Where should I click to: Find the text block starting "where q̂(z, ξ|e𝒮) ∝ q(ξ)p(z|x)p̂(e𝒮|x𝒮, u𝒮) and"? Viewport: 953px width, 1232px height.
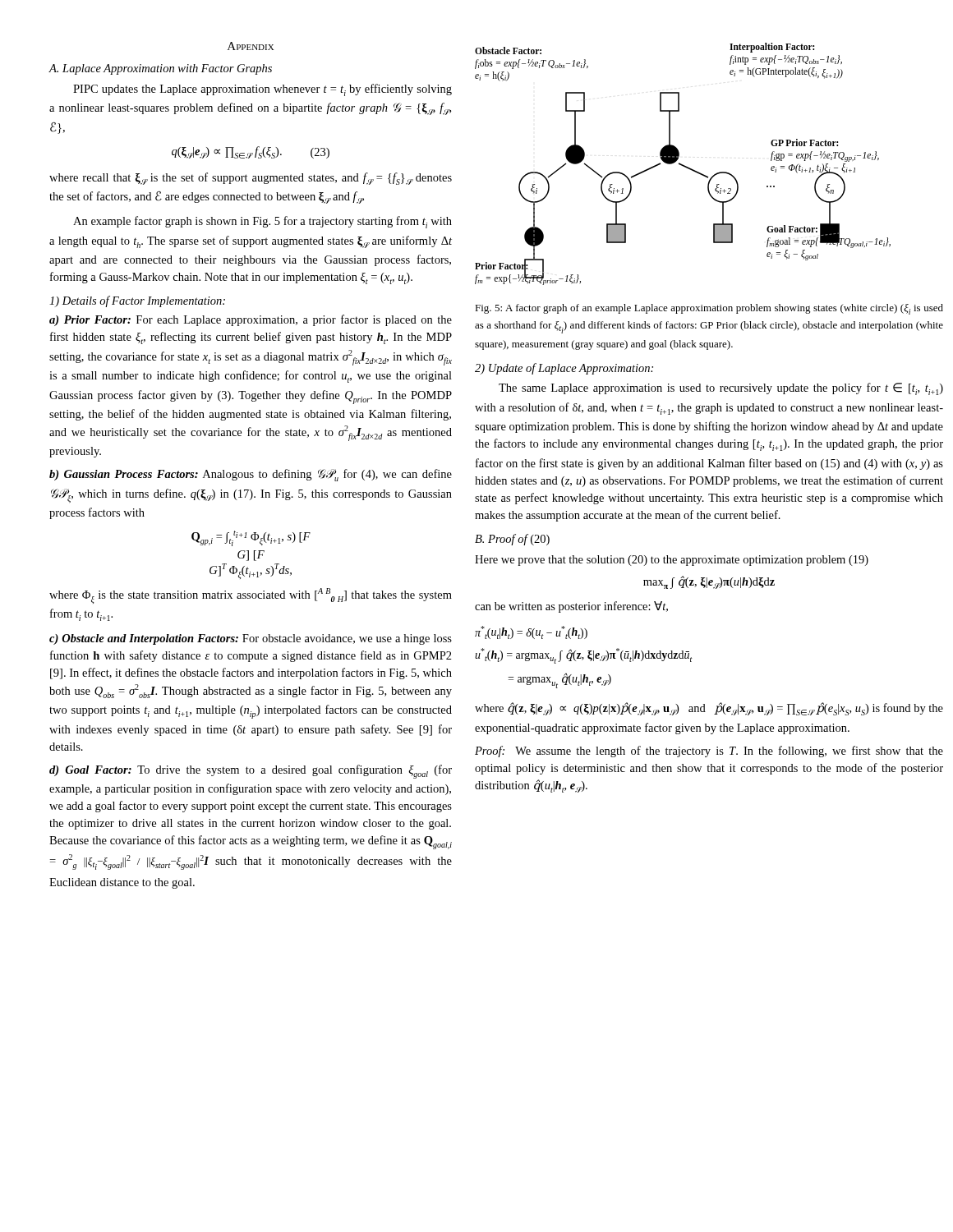click(x=709, y=748)
